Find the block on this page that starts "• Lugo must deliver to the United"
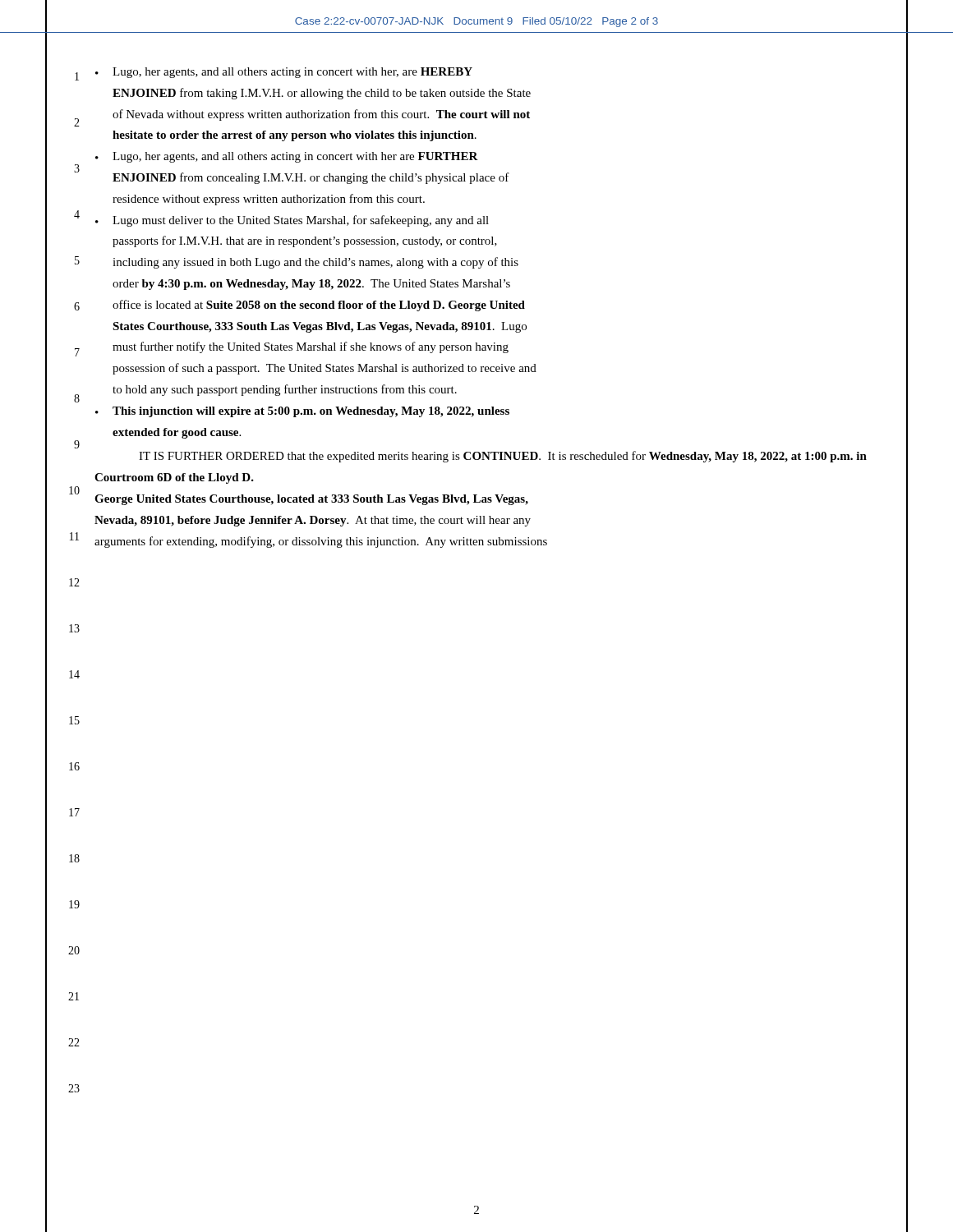 (491, 305)
